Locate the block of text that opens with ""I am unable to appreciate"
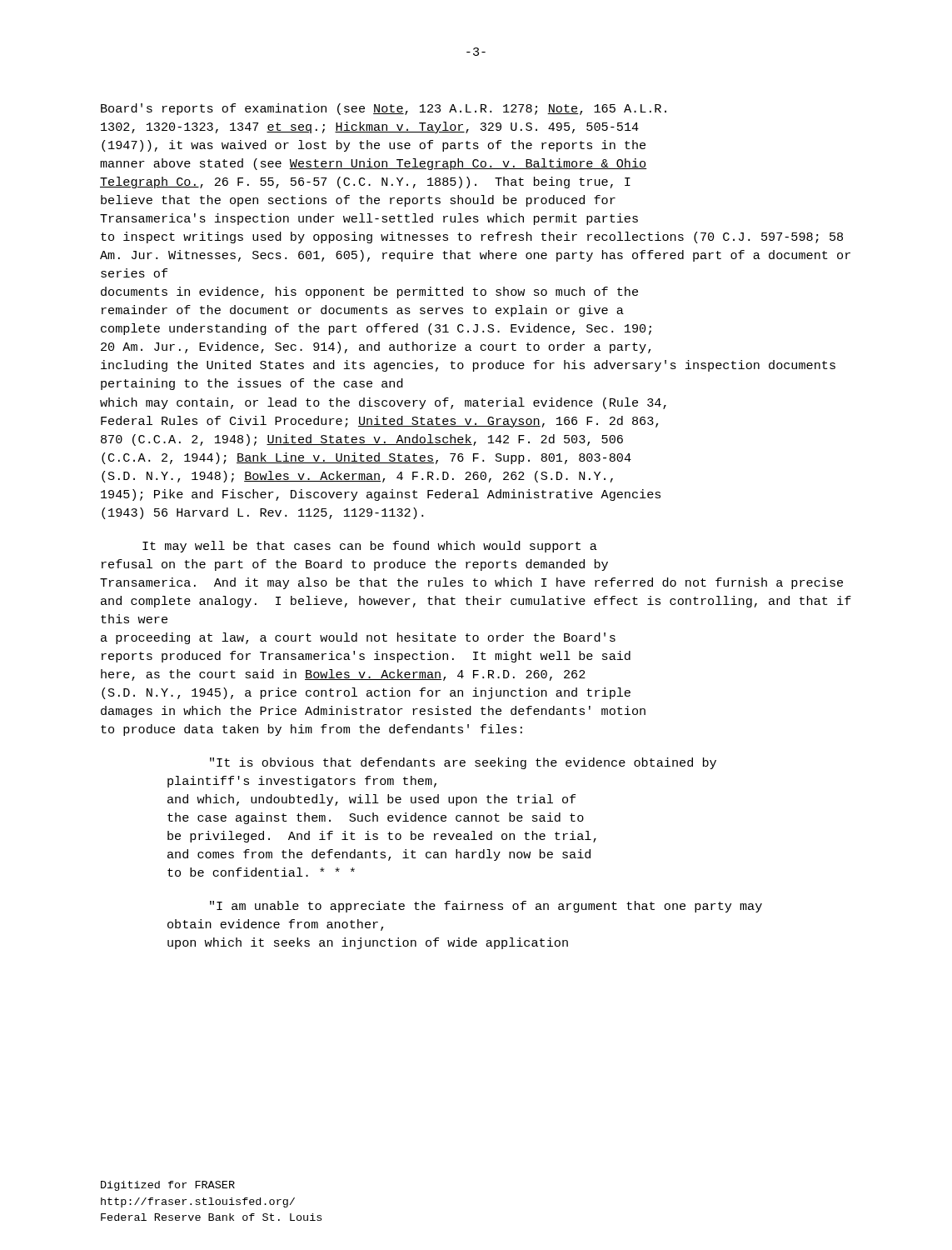952x1250 pixels. [486, 907]
